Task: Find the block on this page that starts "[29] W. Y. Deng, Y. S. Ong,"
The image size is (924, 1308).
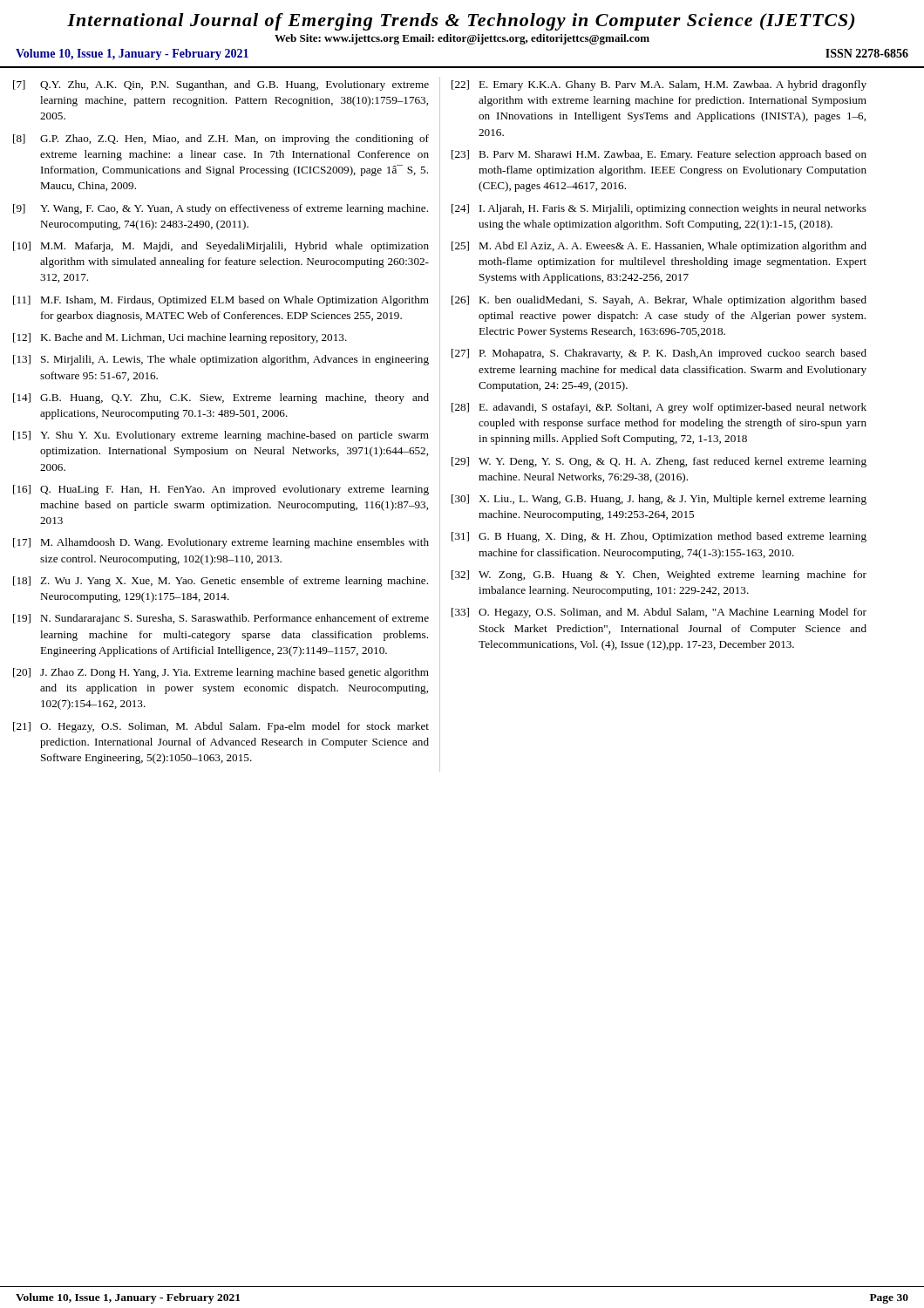Action: (x=659, y=469)
